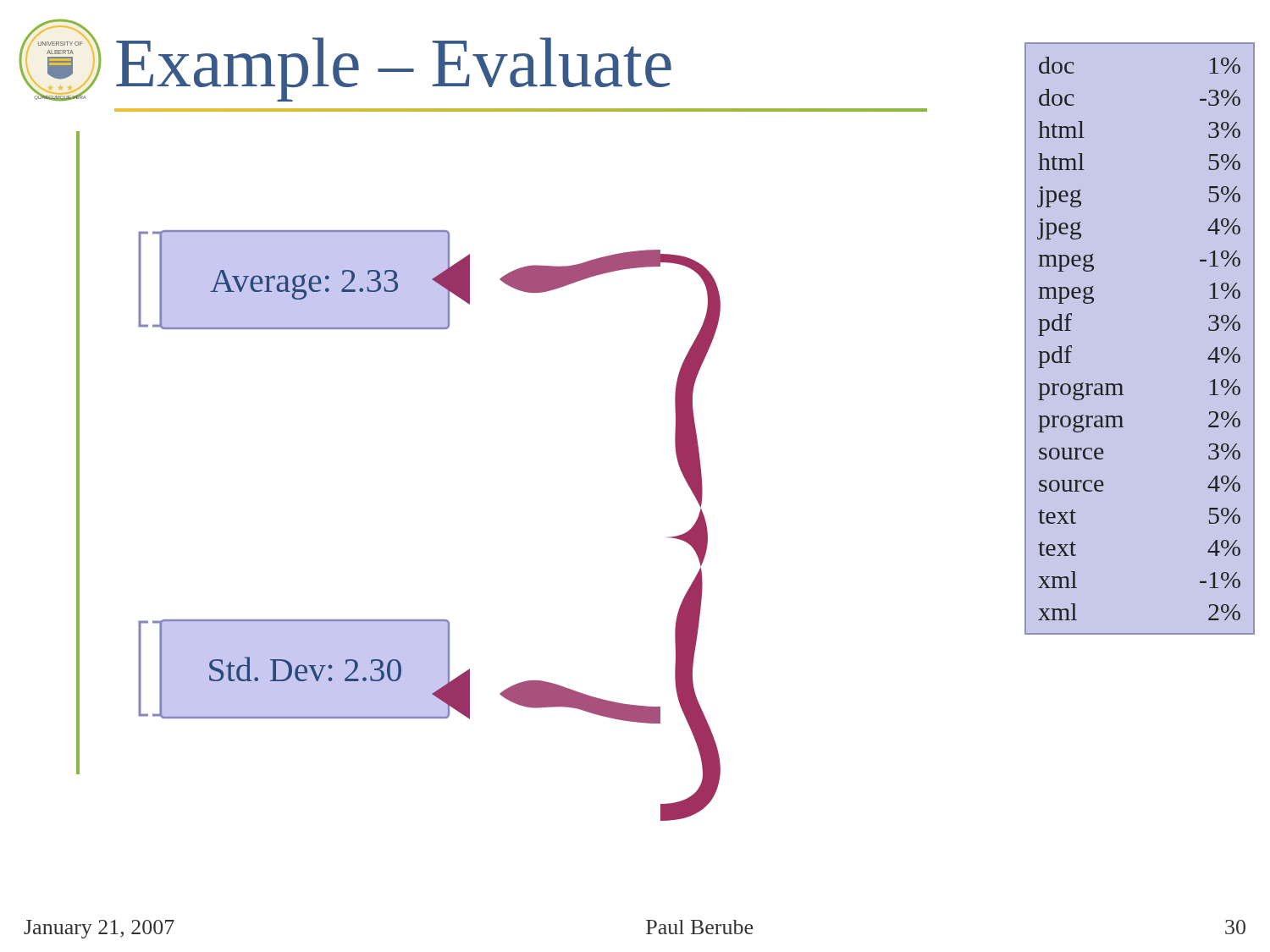This screenshot has width=1270, height=952.
Task: Click on the logo
Action: coord(60,60)
